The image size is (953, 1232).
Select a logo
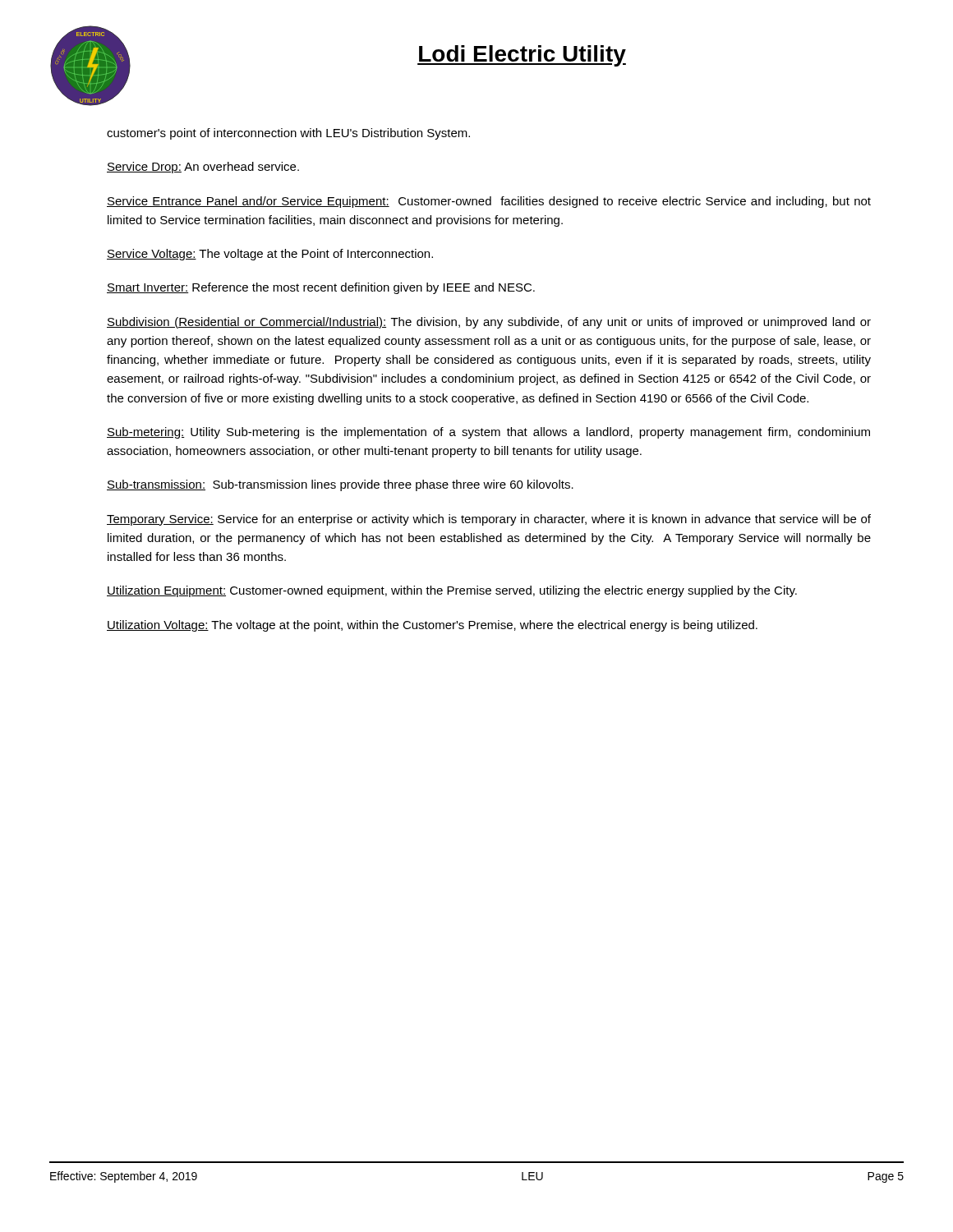click(x=94, y=67)
